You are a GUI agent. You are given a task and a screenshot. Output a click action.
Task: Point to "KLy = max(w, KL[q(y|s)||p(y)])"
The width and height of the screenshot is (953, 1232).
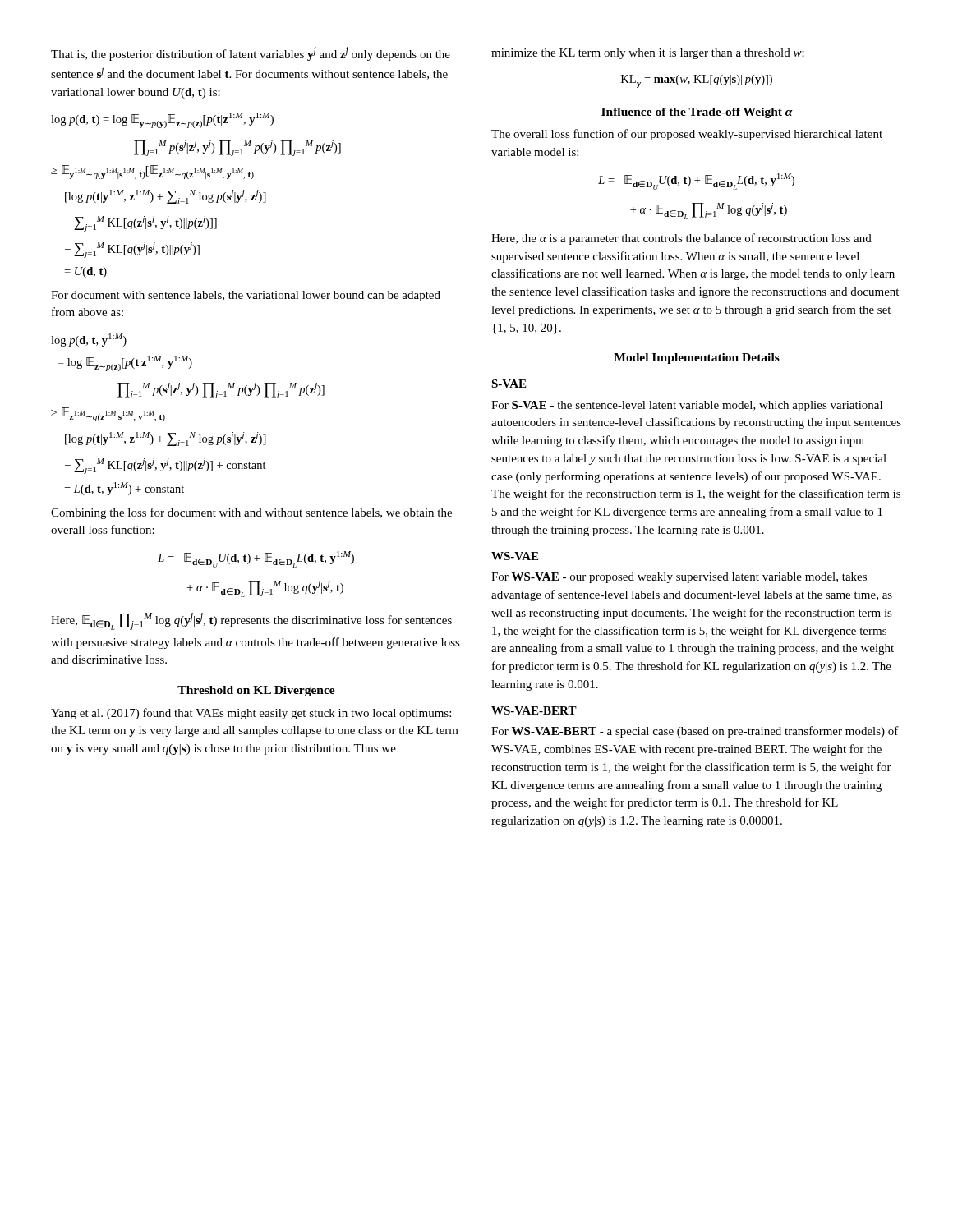(x=697, y=80)
